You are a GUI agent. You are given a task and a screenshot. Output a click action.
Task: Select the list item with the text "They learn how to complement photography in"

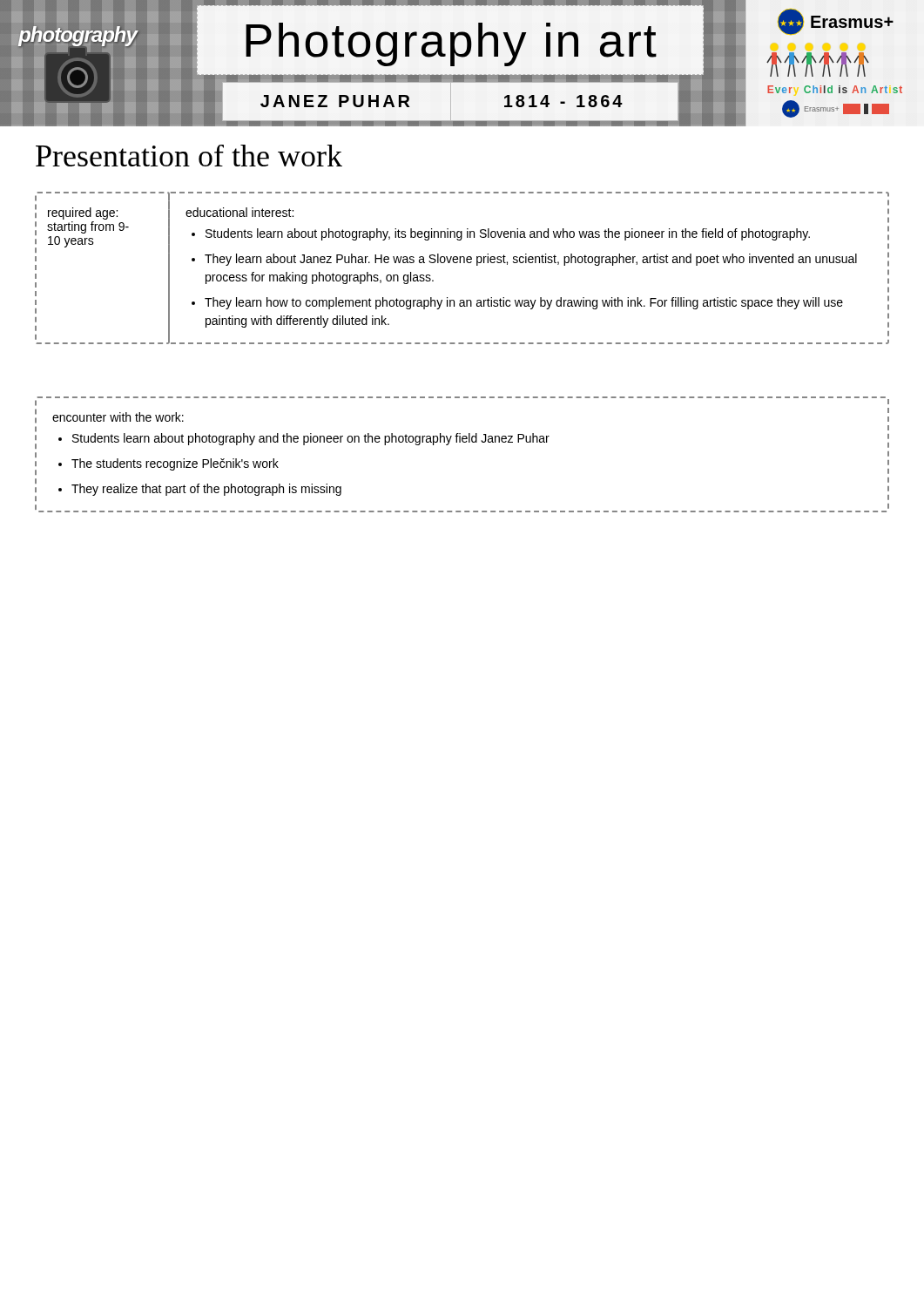pos(524,312)
